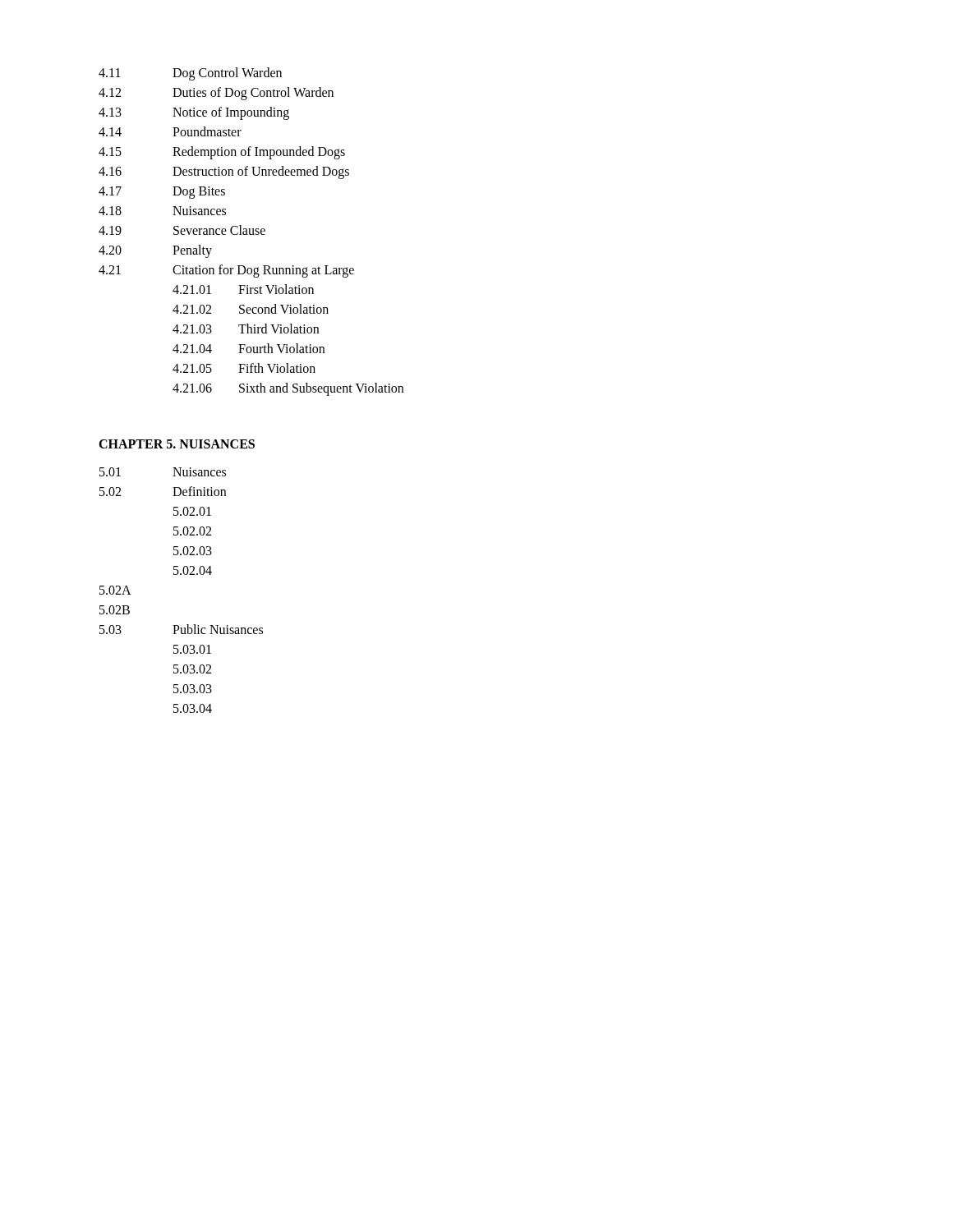Find the block starting "4.21.03 Third Violation"

pos(246,329)
